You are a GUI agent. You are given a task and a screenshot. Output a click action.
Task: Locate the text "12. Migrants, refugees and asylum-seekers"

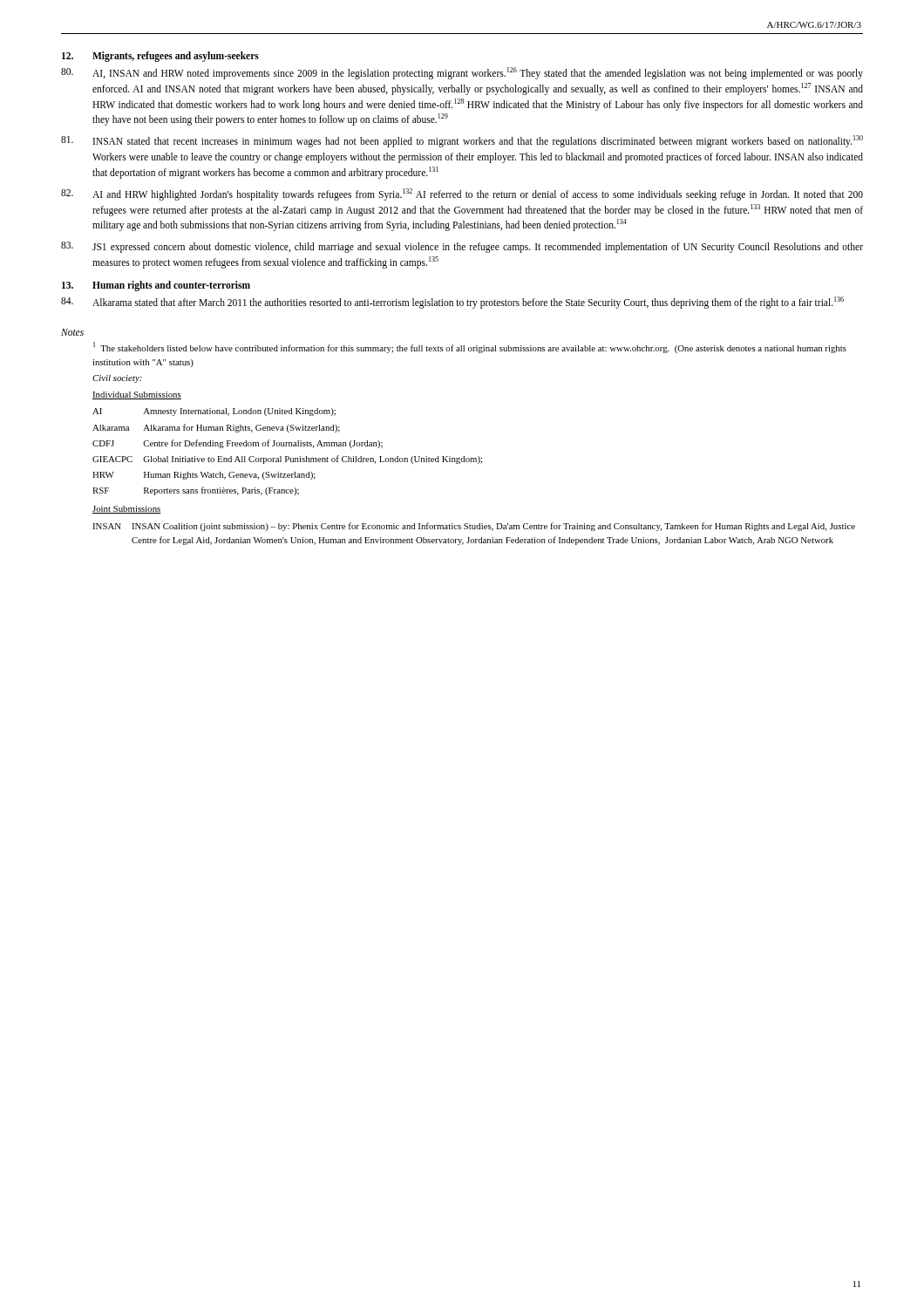[x=160, y=56]
